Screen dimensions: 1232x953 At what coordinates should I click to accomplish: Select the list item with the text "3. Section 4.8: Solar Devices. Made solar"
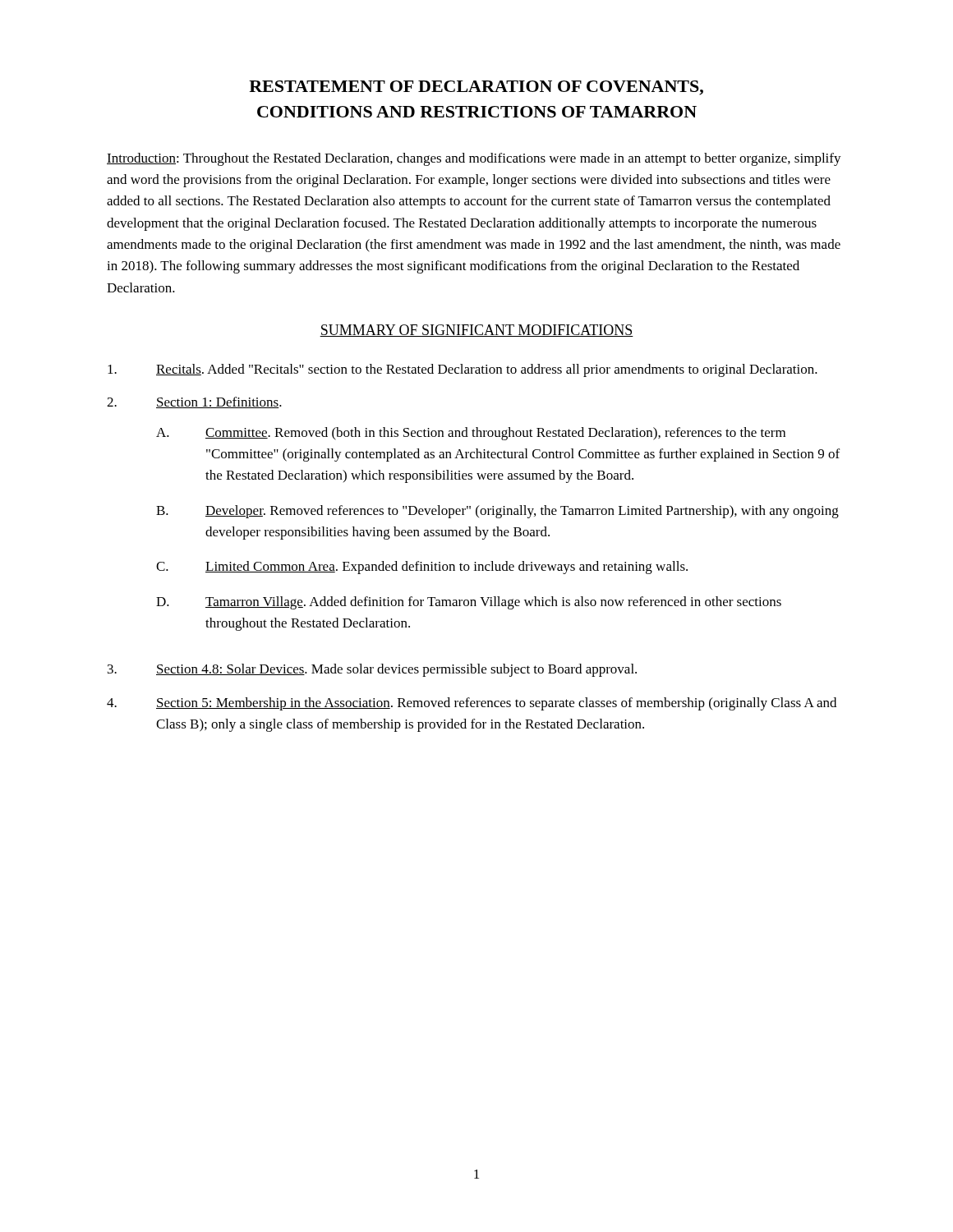coord(476,670)
